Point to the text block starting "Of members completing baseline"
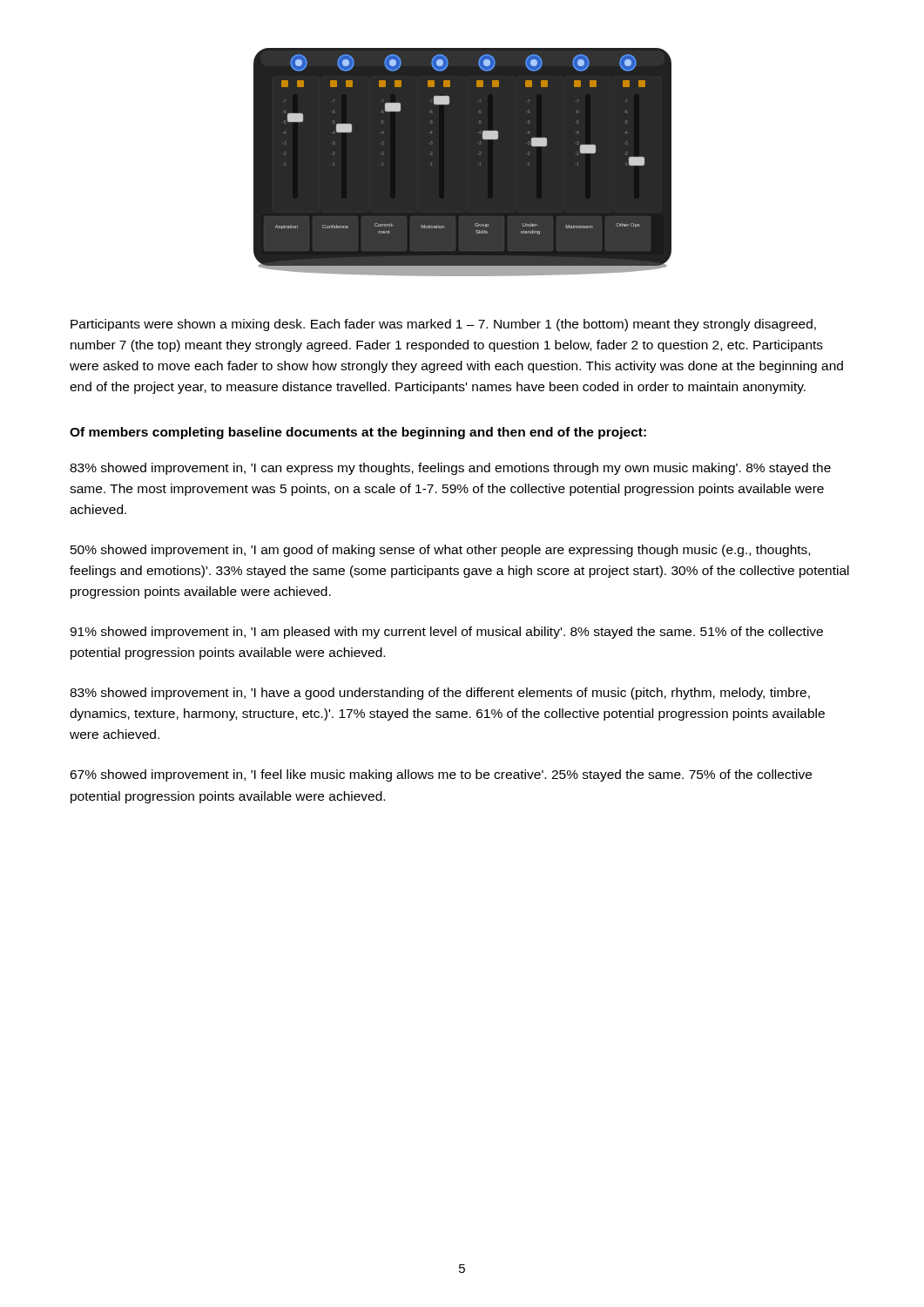 pos(358,432)
